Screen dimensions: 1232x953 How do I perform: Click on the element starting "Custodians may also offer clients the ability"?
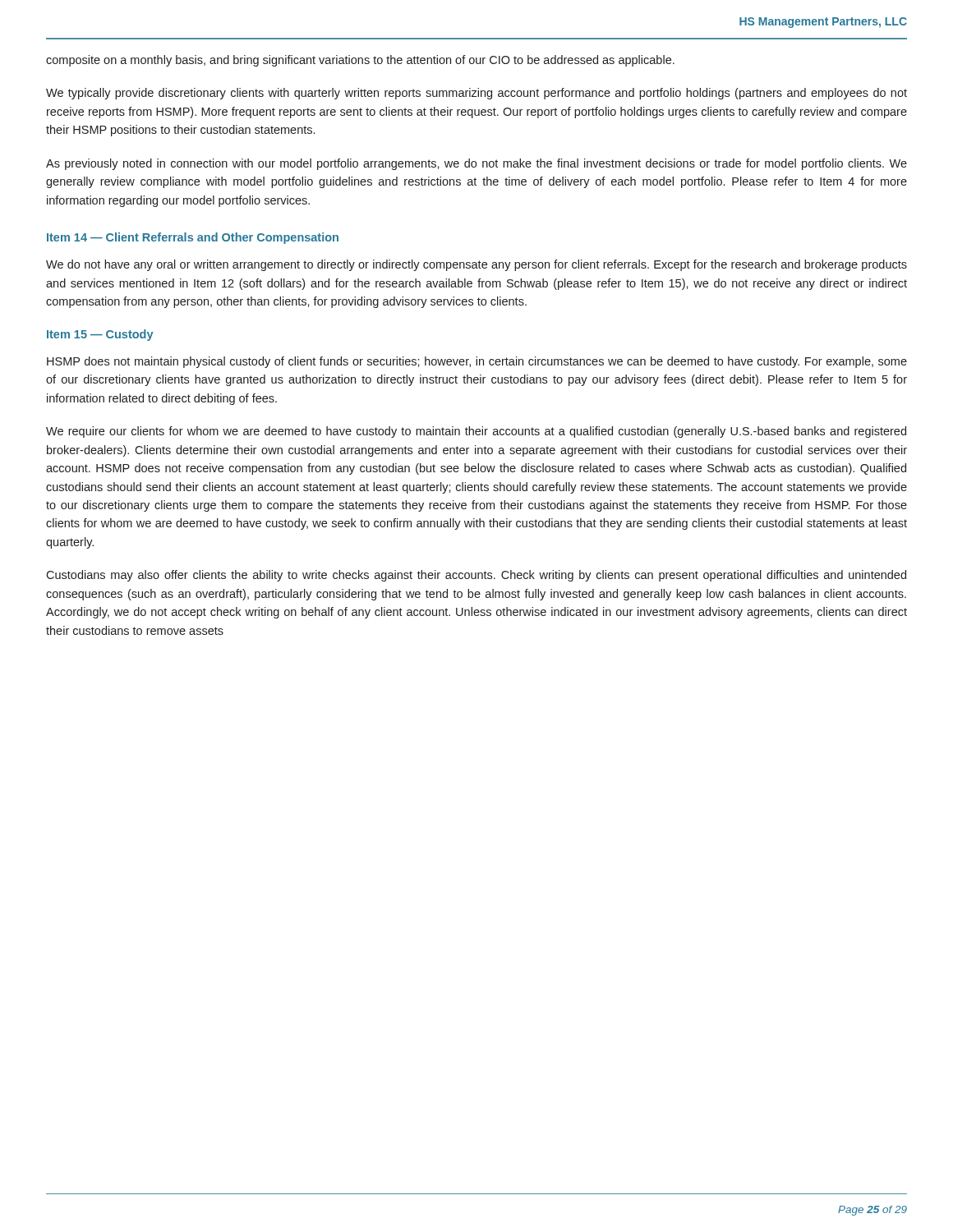click(476, 603)
